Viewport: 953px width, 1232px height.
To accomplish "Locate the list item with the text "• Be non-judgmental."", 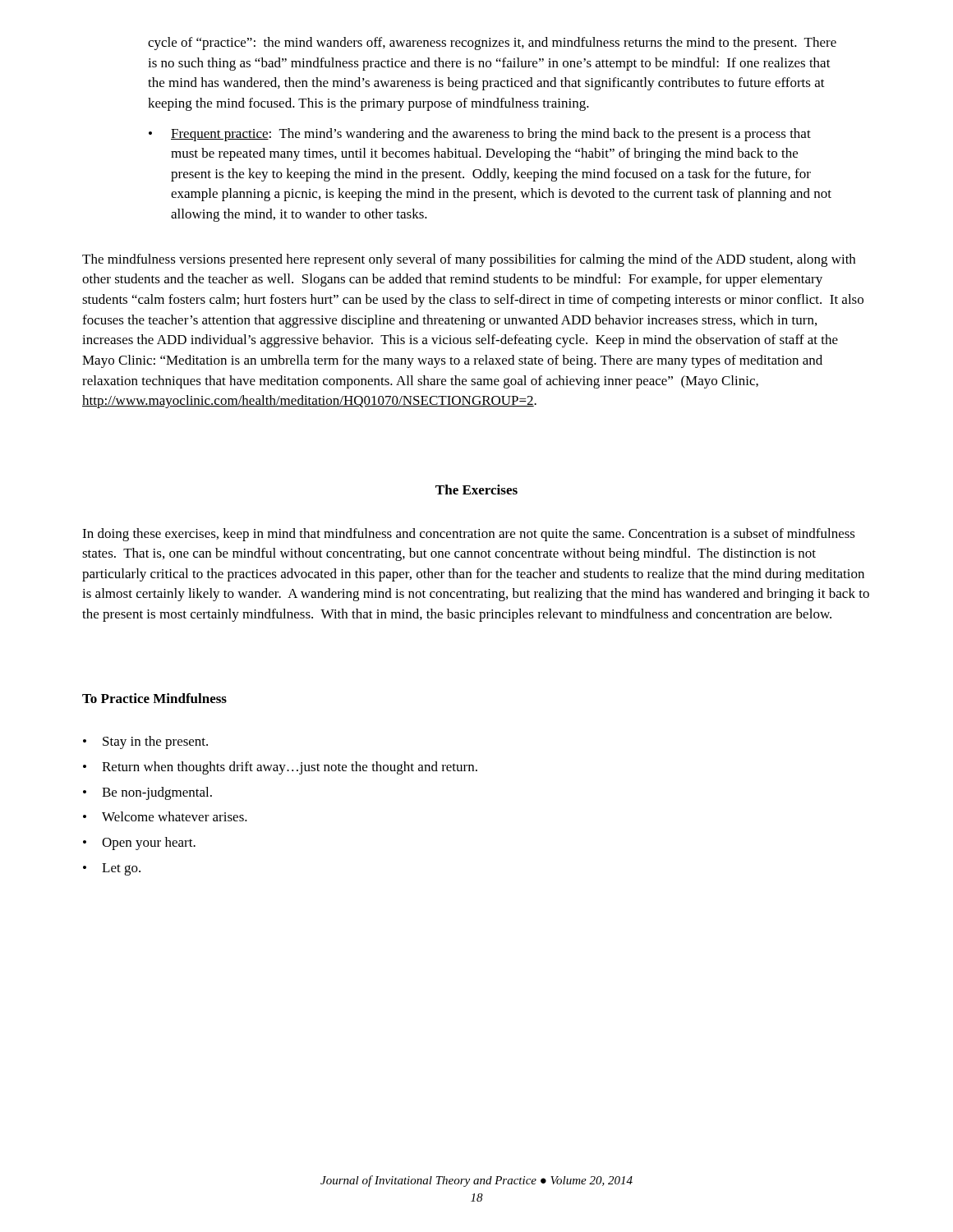I will [147, 793].
